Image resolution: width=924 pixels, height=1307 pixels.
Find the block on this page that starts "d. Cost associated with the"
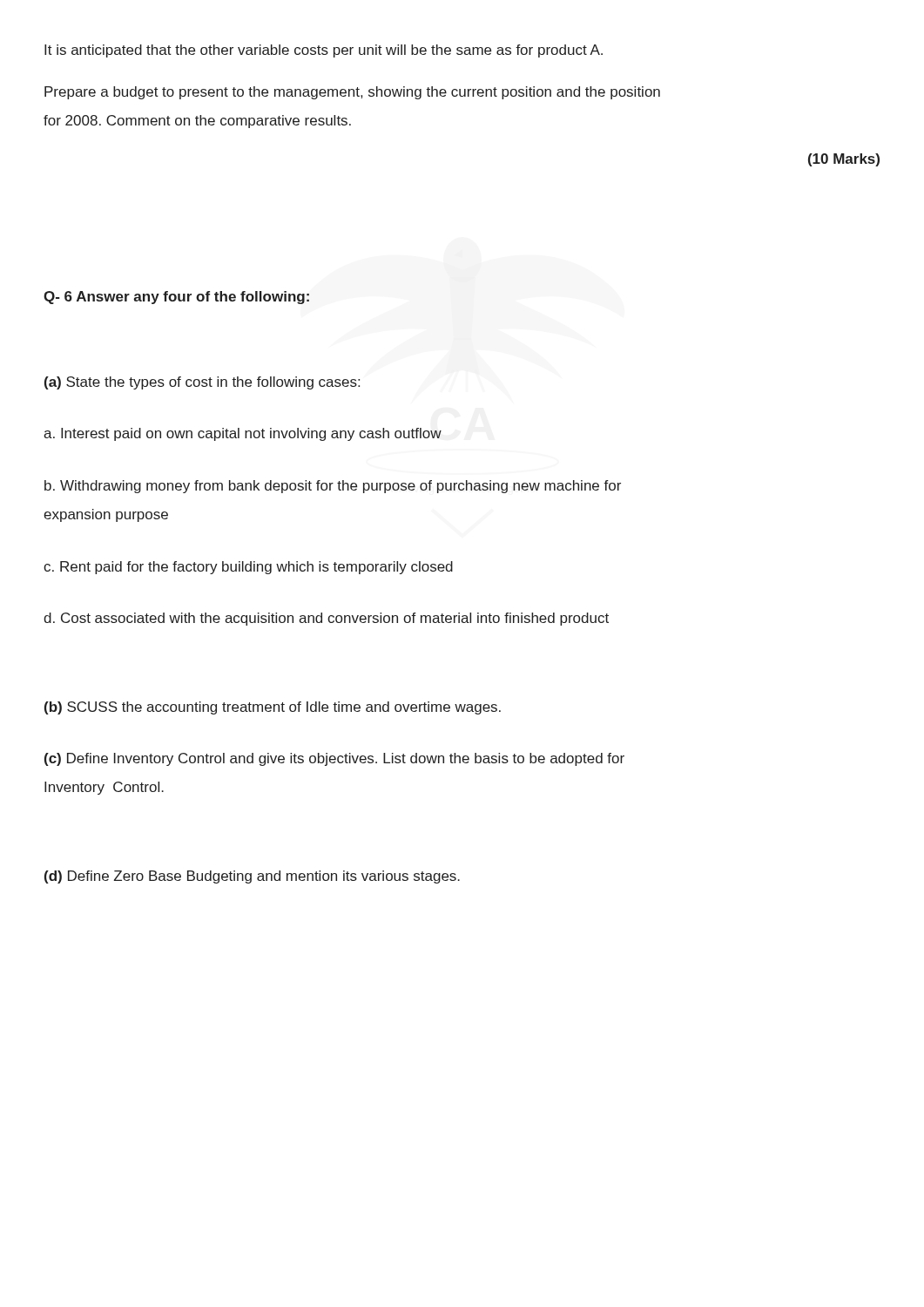326,618
